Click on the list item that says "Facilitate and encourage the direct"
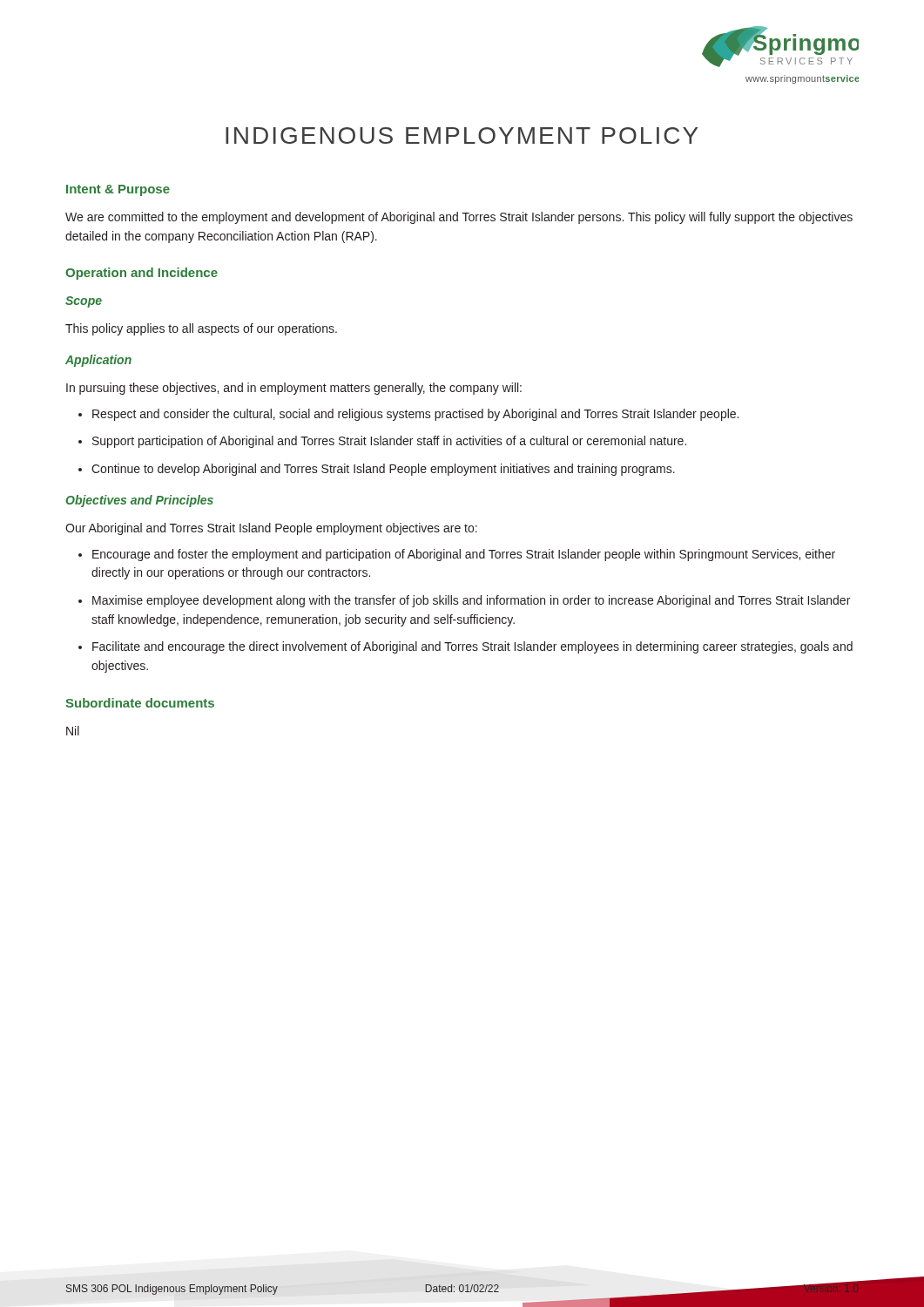 click(475, 657)
